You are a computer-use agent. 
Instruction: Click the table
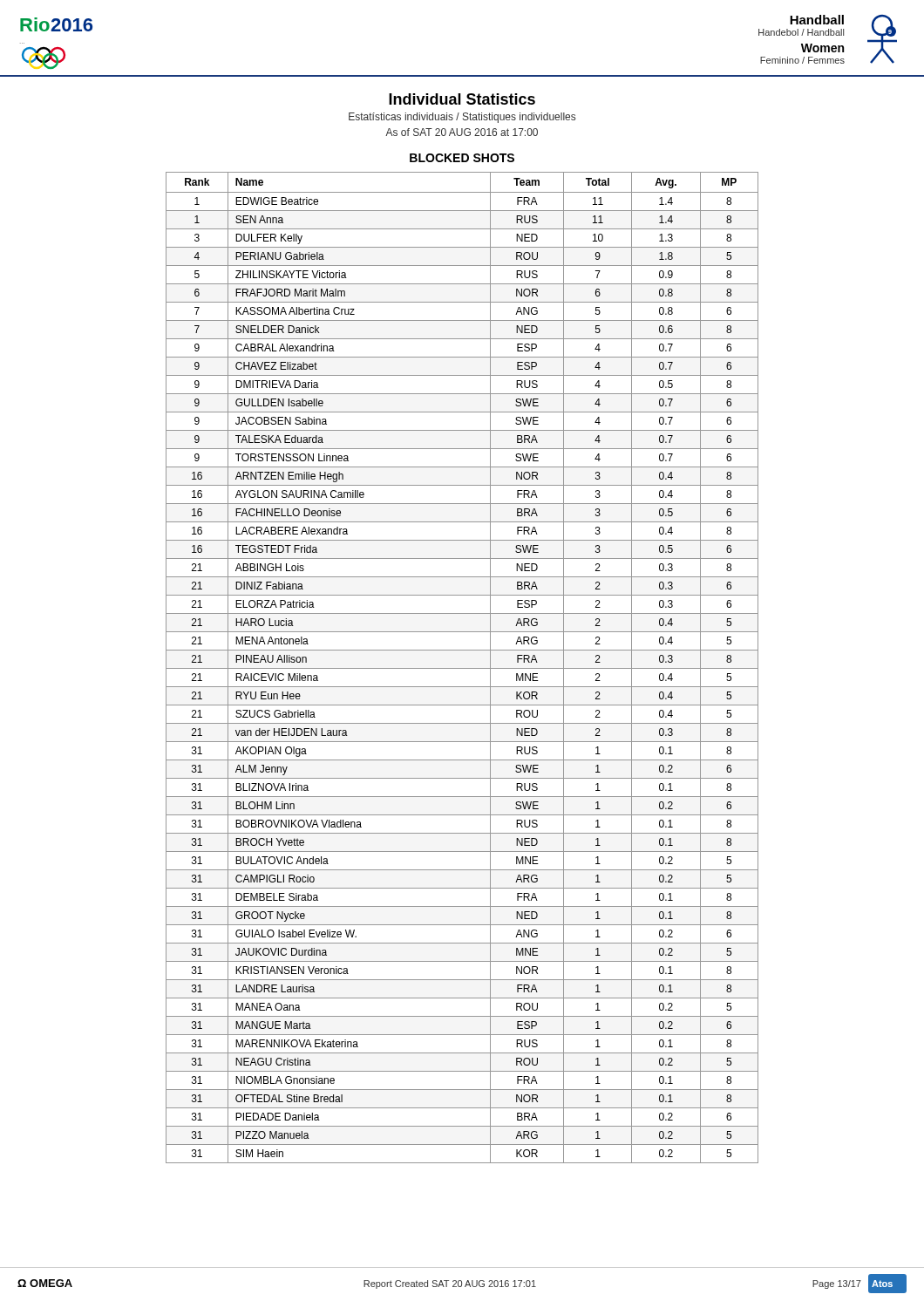coord(462,667)
